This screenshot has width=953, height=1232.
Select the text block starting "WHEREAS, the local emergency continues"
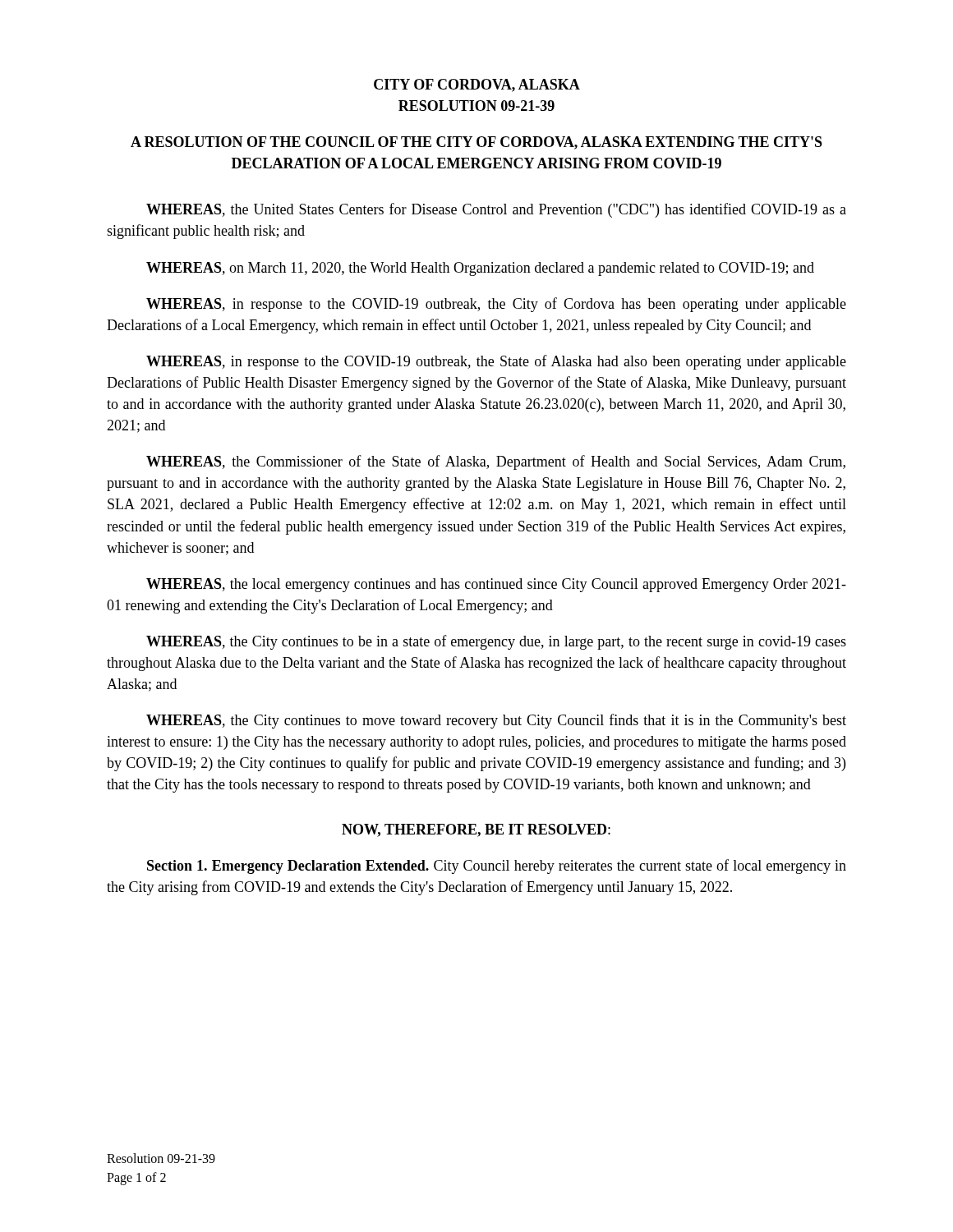point(476,594)
